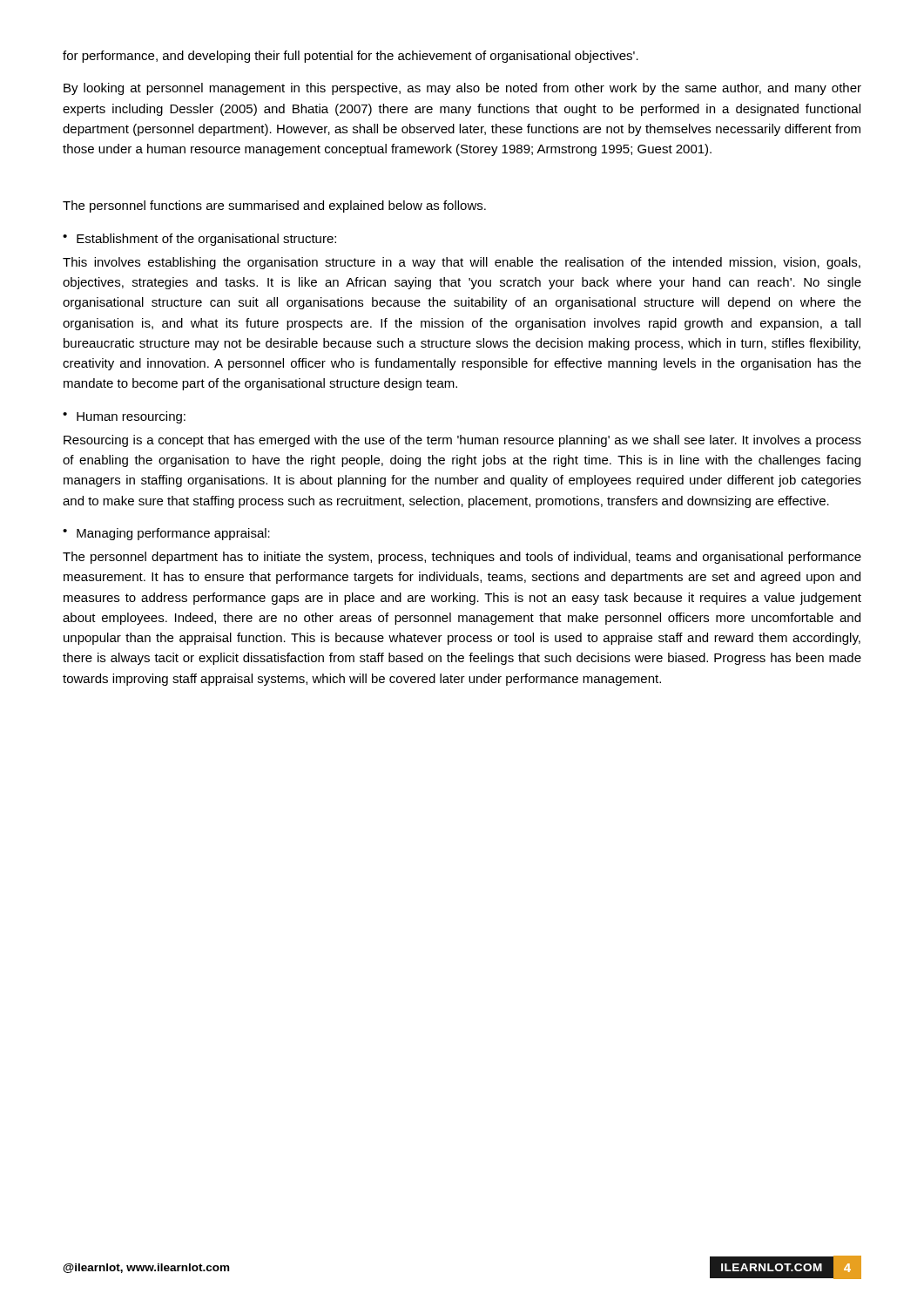Click on the region starting "• Human resourcing:"
Viewport: 924px width, 1307px height.
click(x=125, y=416)
